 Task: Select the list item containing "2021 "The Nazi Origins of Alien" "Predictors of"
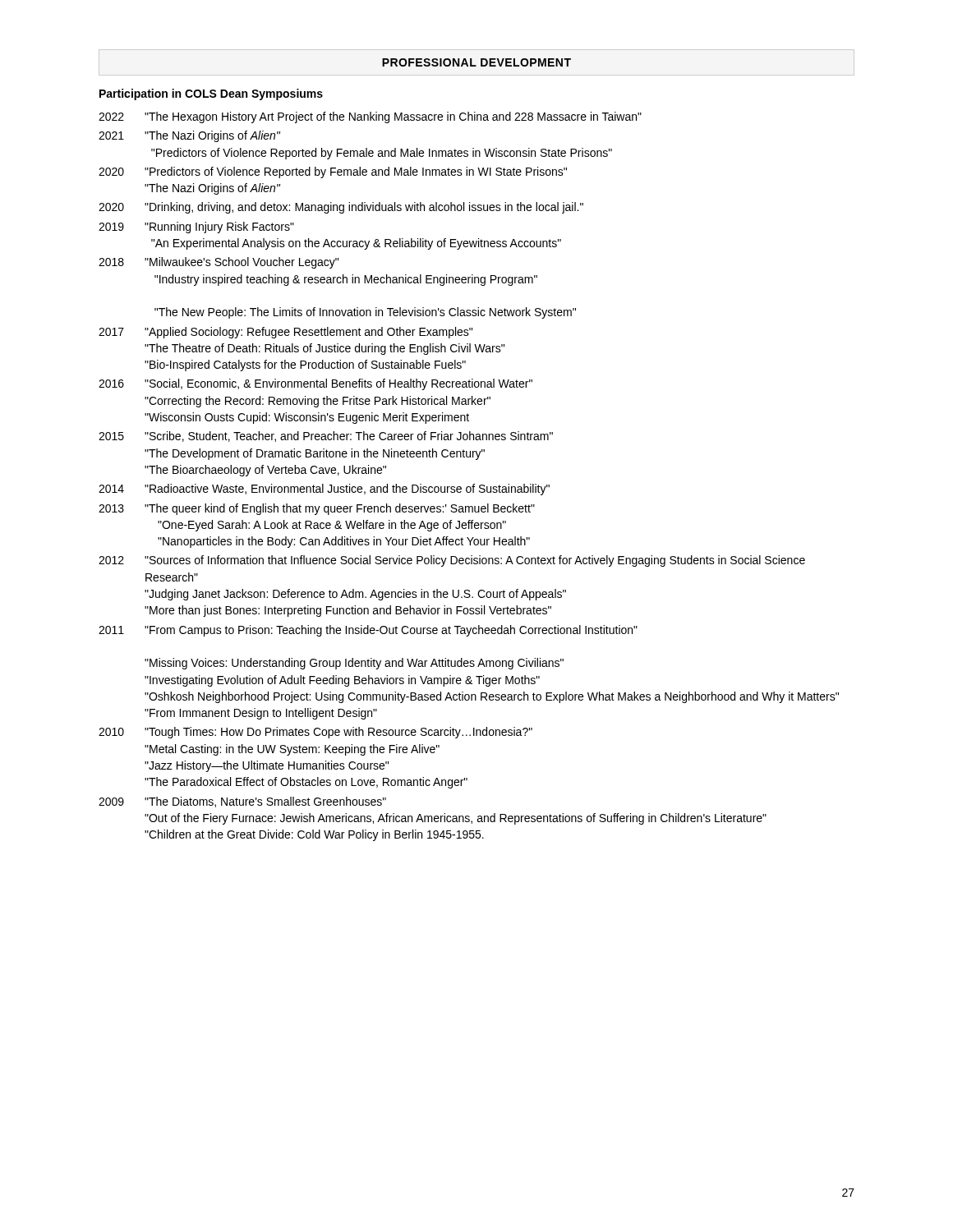(x=476, y=144)
